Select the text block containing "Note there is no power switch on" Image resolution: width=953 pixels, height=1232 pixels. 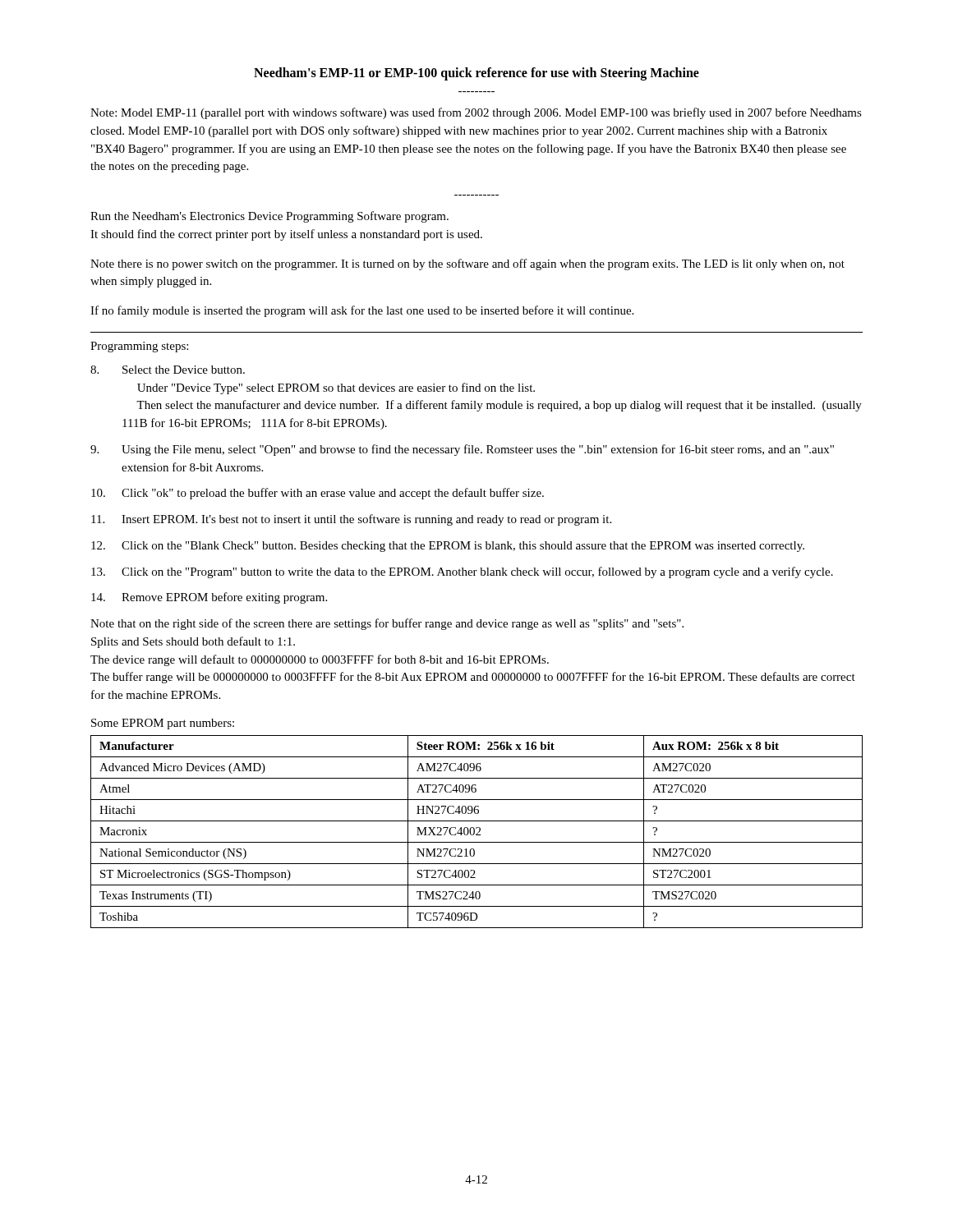pos(467,272)
